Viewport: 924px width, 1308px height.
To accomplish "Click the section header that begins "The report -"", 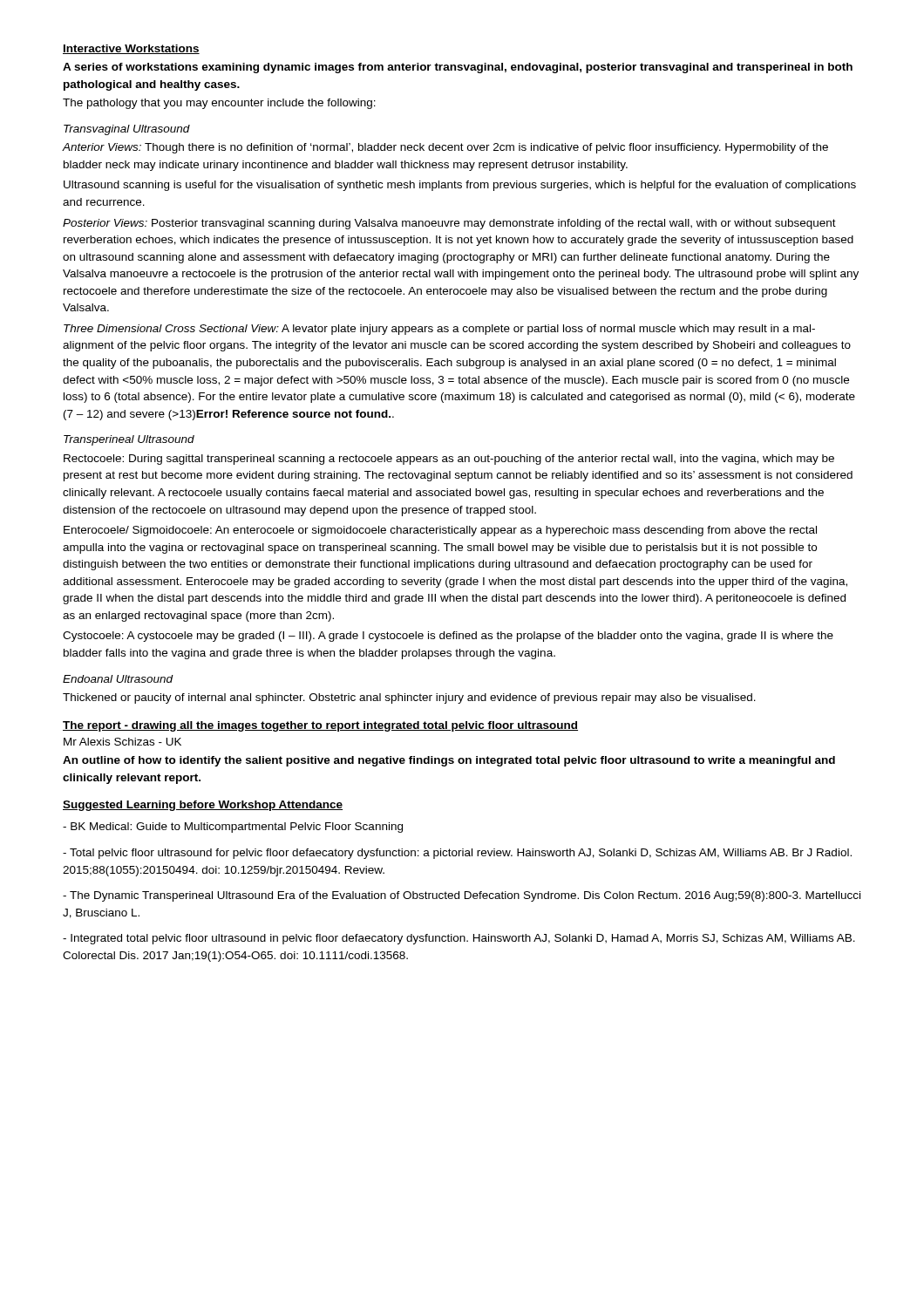I will (x=320, y=725).
